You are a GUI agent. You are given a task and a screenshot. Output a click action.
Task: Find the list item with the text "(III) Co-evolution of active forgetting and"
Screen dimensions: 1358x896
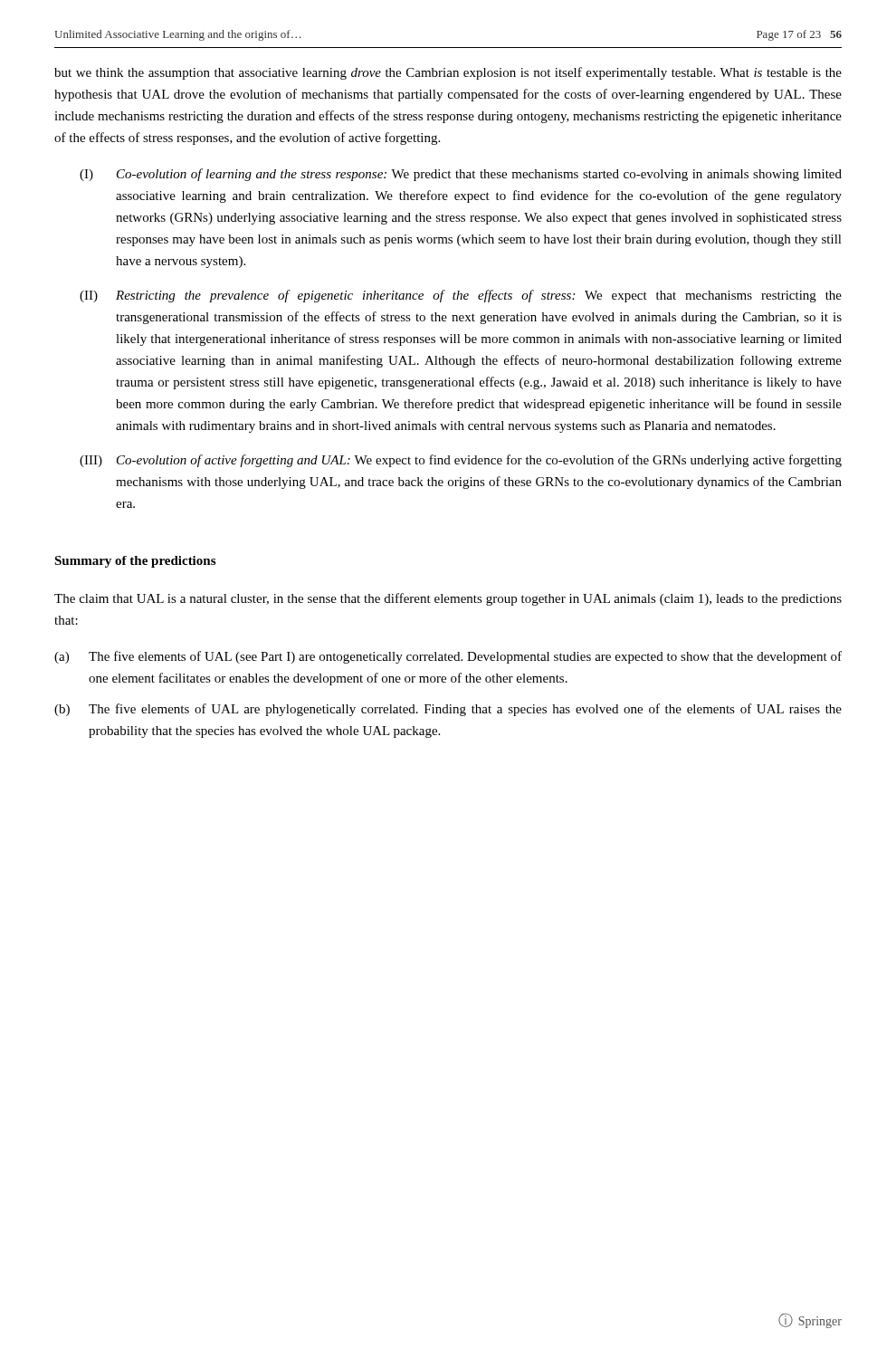point(448,482)
